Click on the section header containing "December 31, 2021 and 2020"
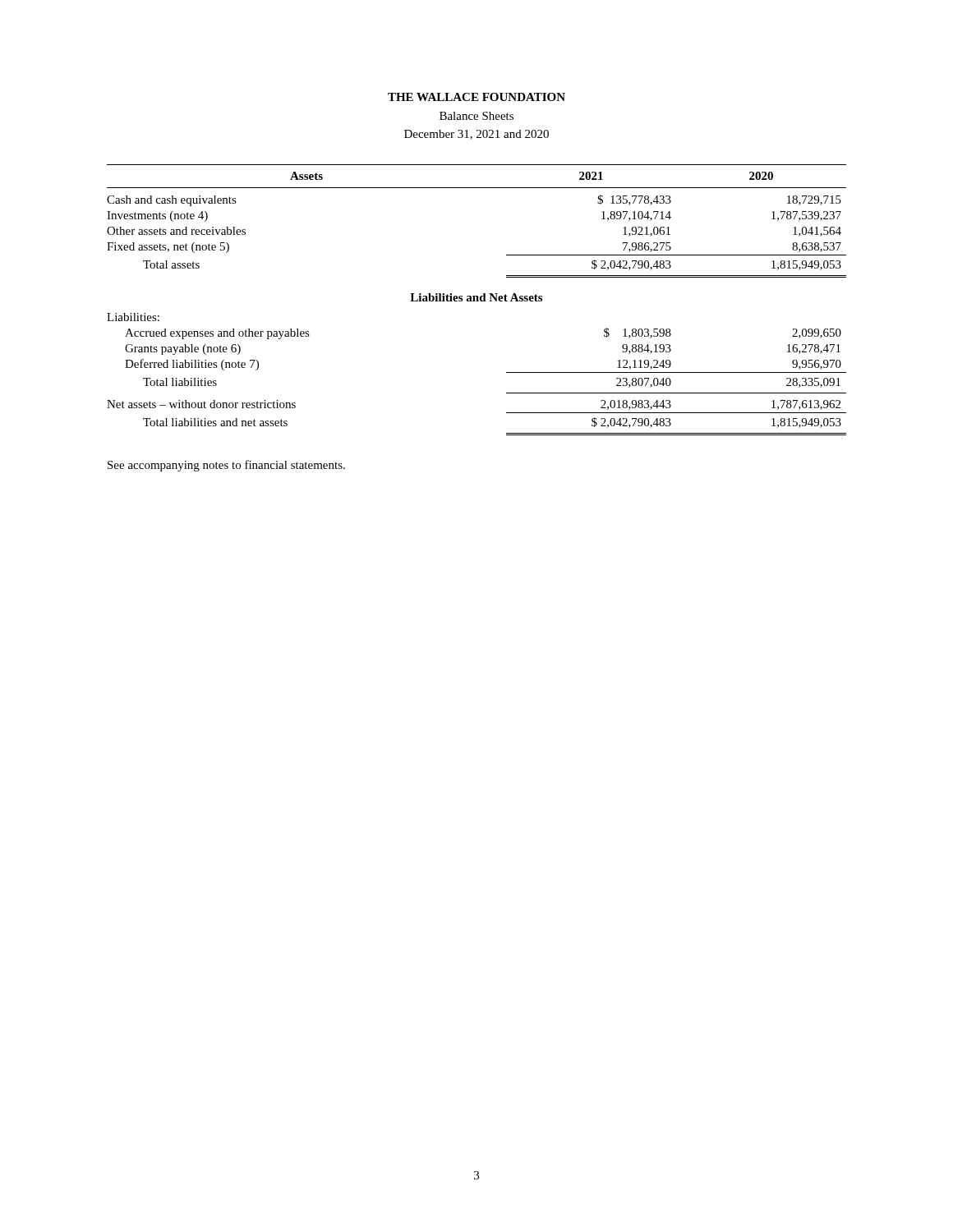 click(x=476, y=134)
